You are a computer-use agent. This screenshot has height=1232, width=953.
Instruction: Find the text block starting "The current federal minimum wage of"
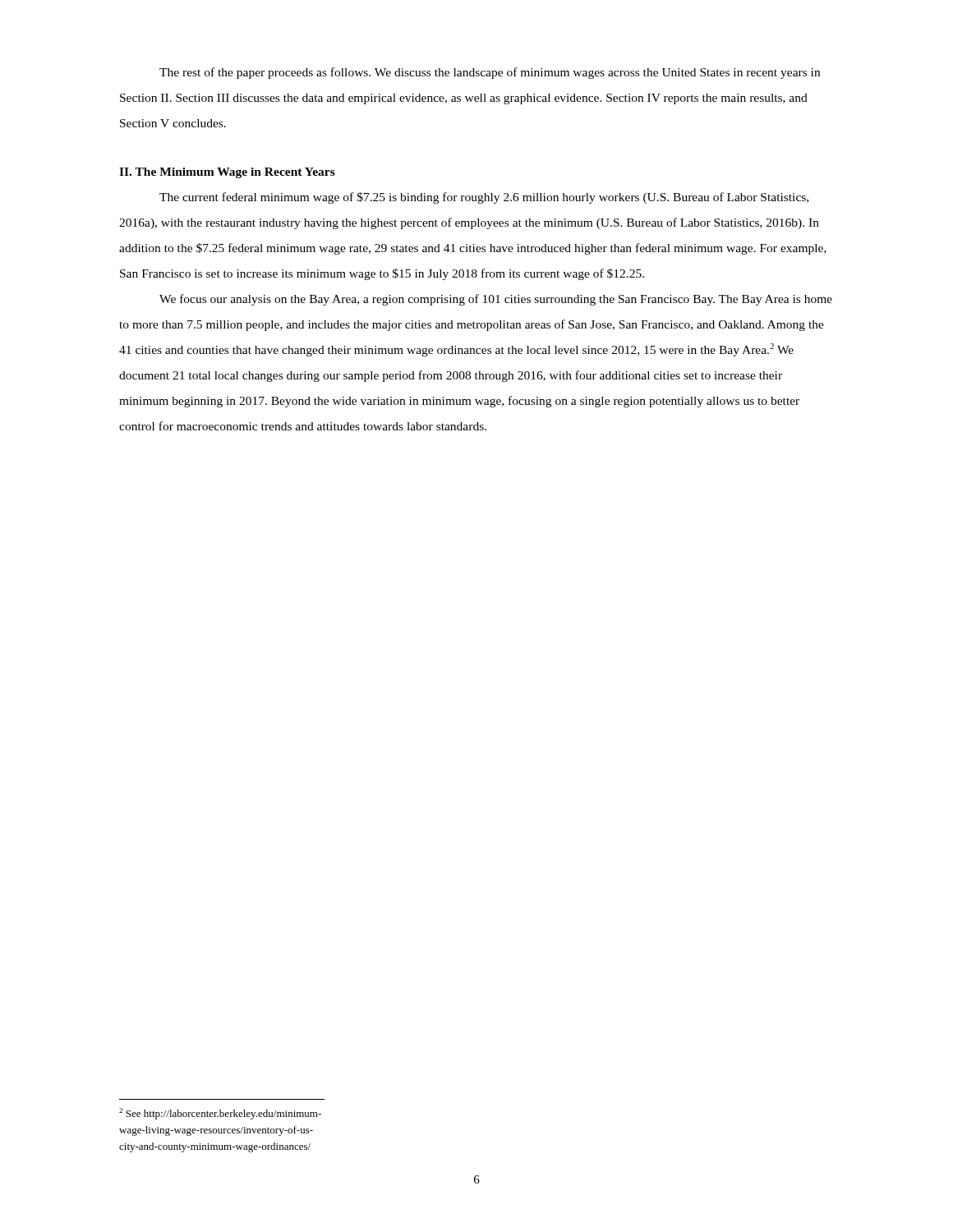tap(476, 235)
